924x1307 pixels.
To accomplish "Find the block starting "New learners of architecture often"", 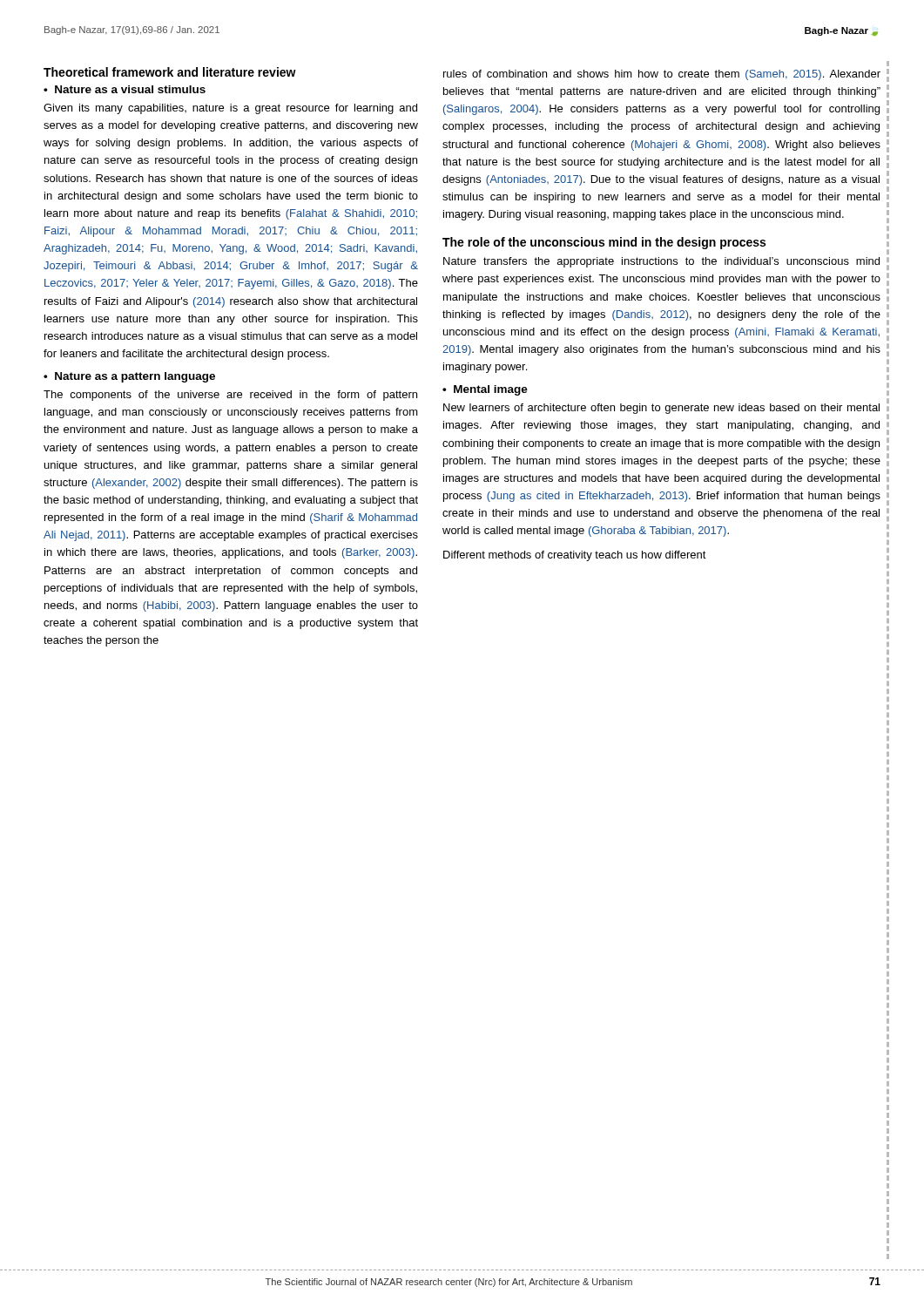I will click(661, 469).
